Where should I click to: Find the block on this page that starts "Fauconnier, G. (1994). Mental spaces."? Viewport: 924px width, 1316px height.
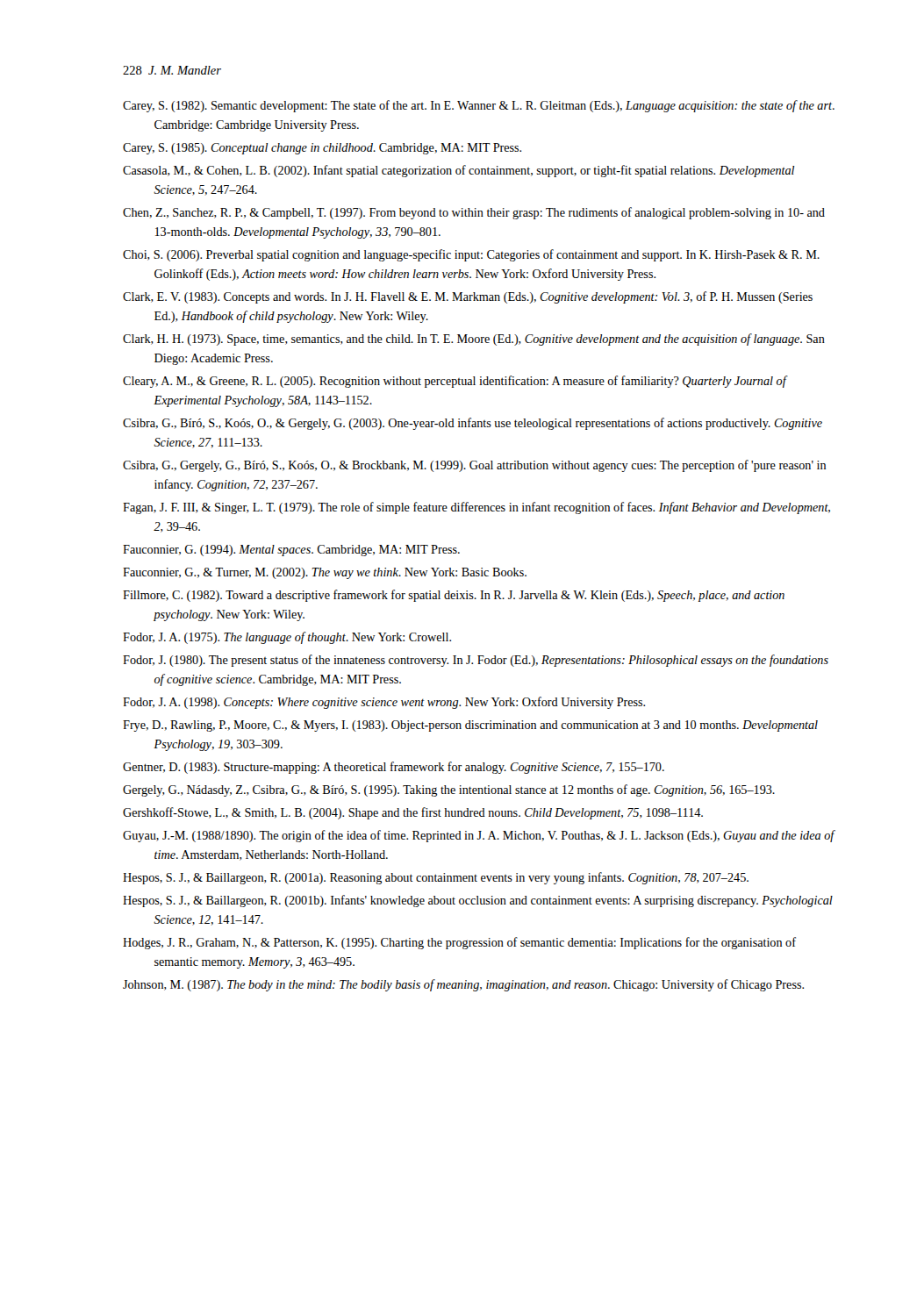click(x=292, y=549)
